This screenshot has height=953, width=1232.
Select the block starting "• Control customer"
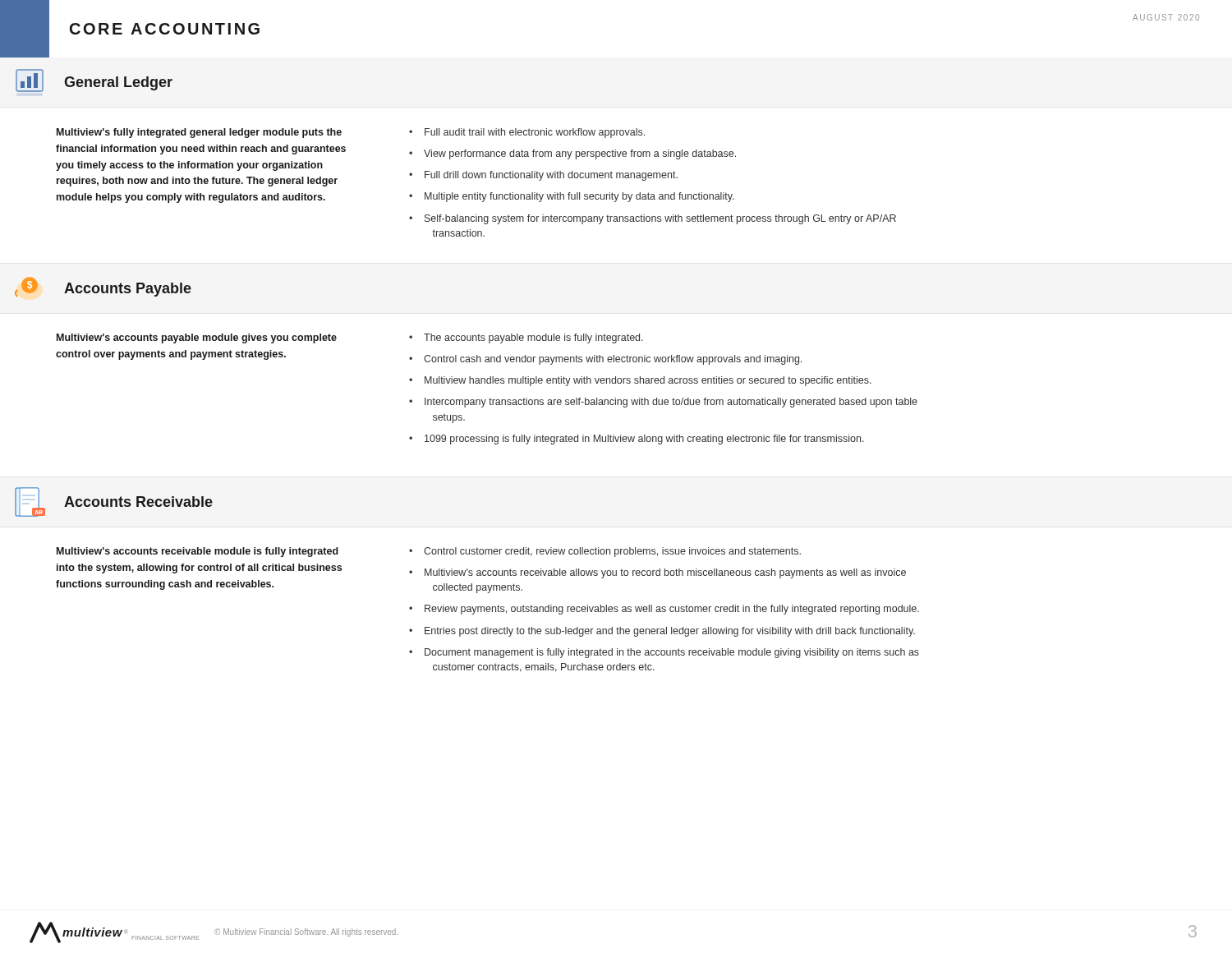click(x=605, y=551)
